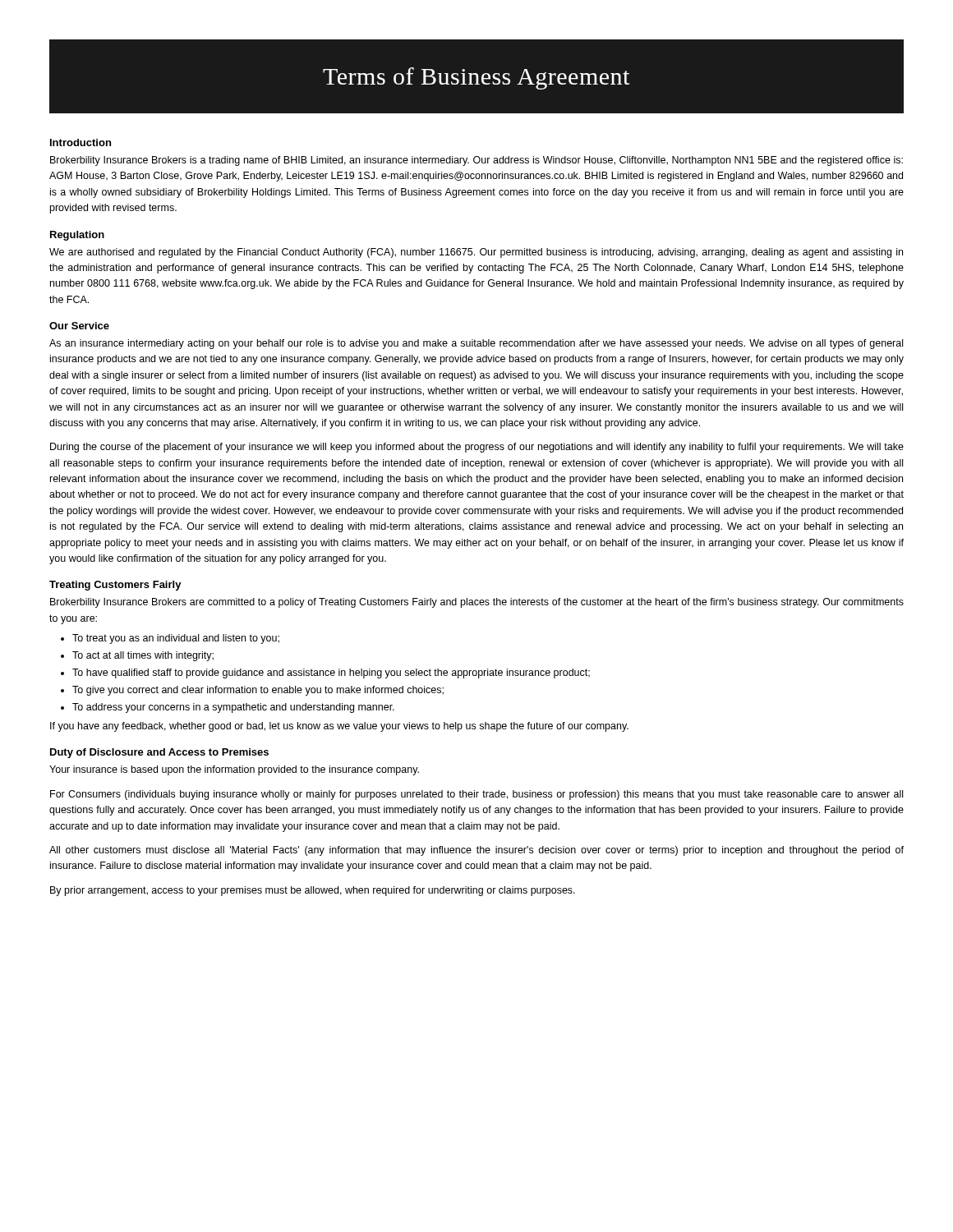Locate the text block with the text "Brokerbility Insurance Brokers are committed to a"
The width and height of the screenshot is (953, 1232).
point(476,610)
